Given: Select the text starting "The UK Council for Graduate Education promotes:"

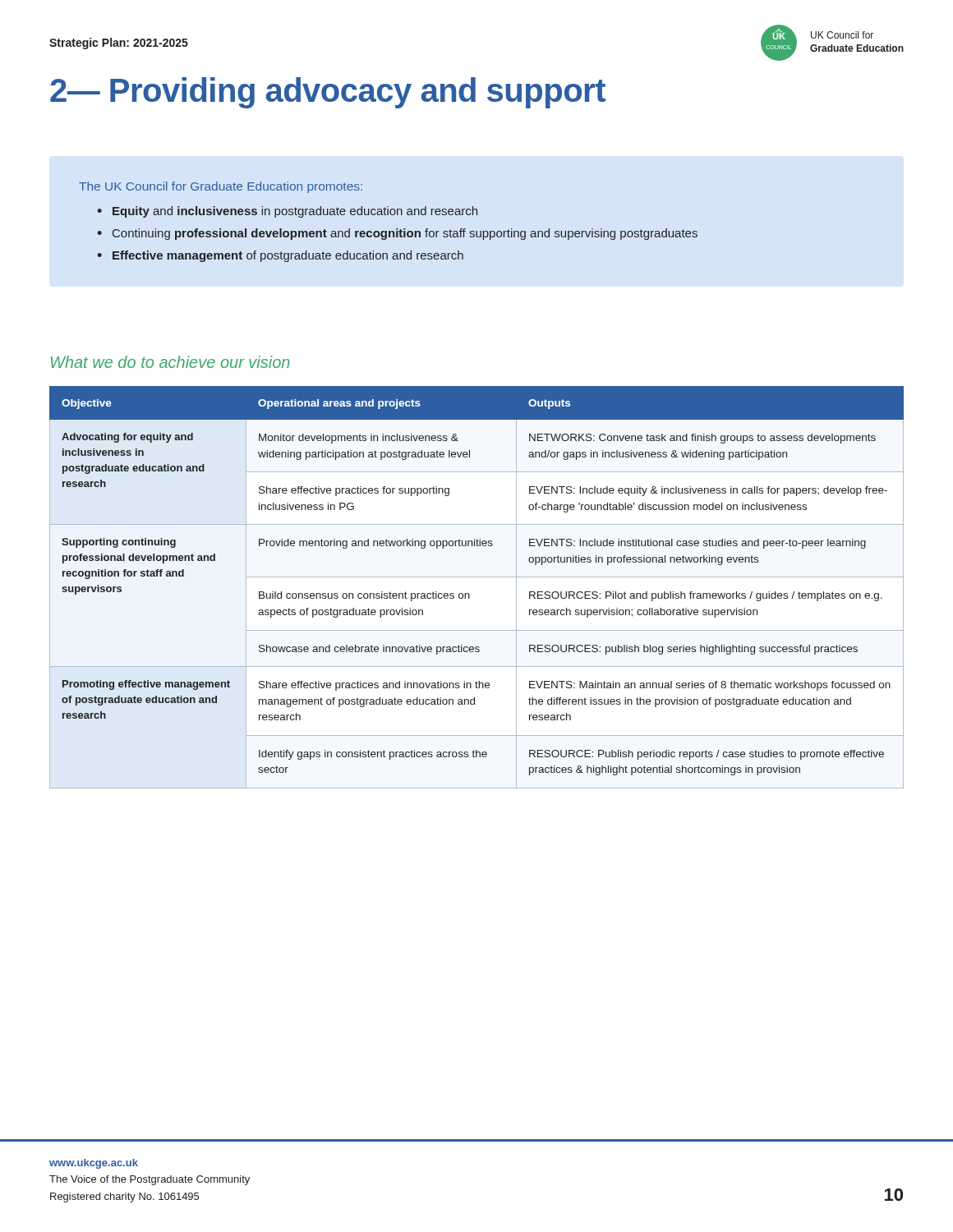Looking at the screenshot, I should click(476, 221).
